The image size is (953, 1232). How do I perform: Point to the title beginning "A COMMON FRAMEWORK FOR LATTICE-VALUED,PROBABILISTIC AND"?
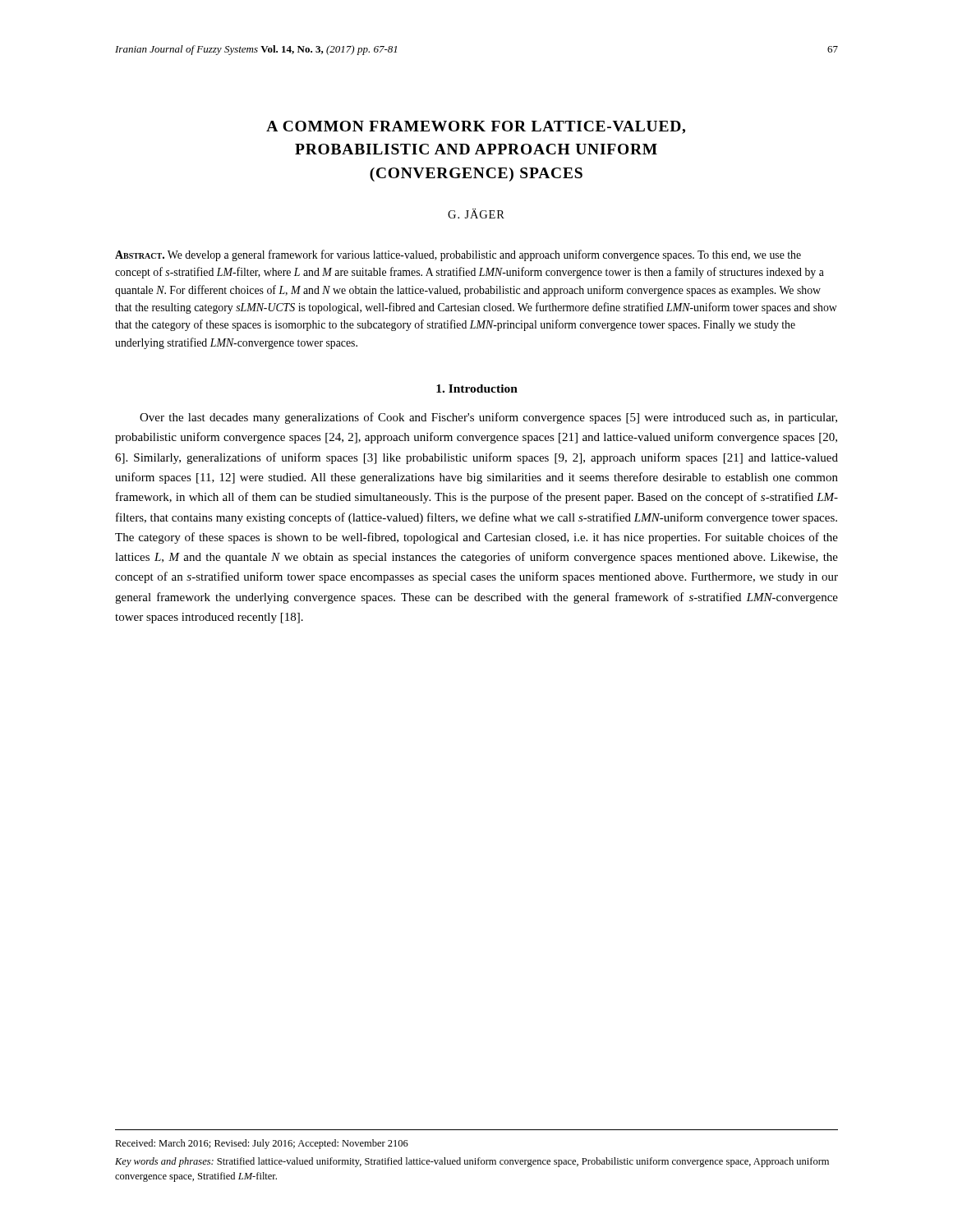(476, 150)
